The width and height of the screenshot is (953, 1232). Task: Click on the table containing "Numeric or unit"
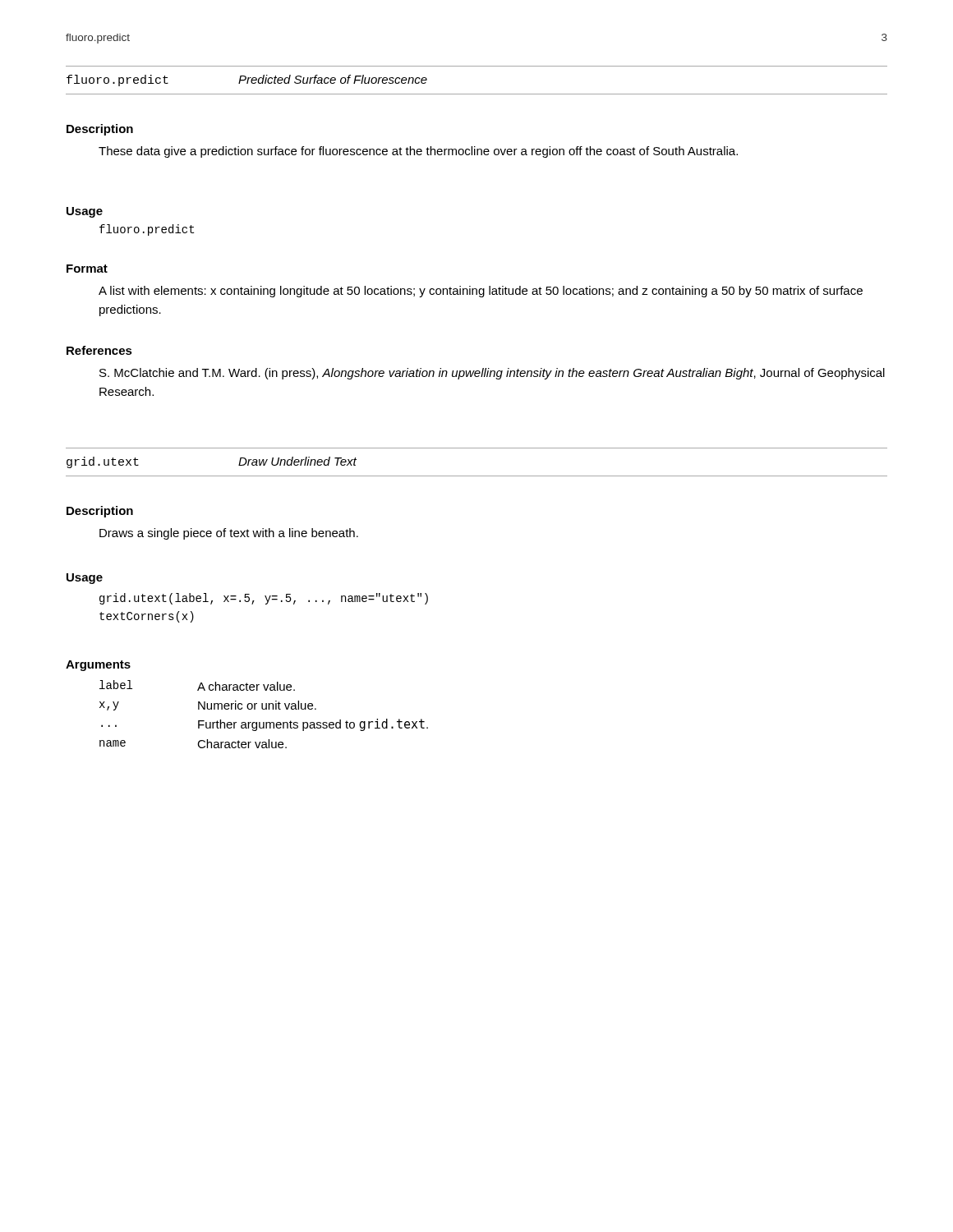(476, 715)
